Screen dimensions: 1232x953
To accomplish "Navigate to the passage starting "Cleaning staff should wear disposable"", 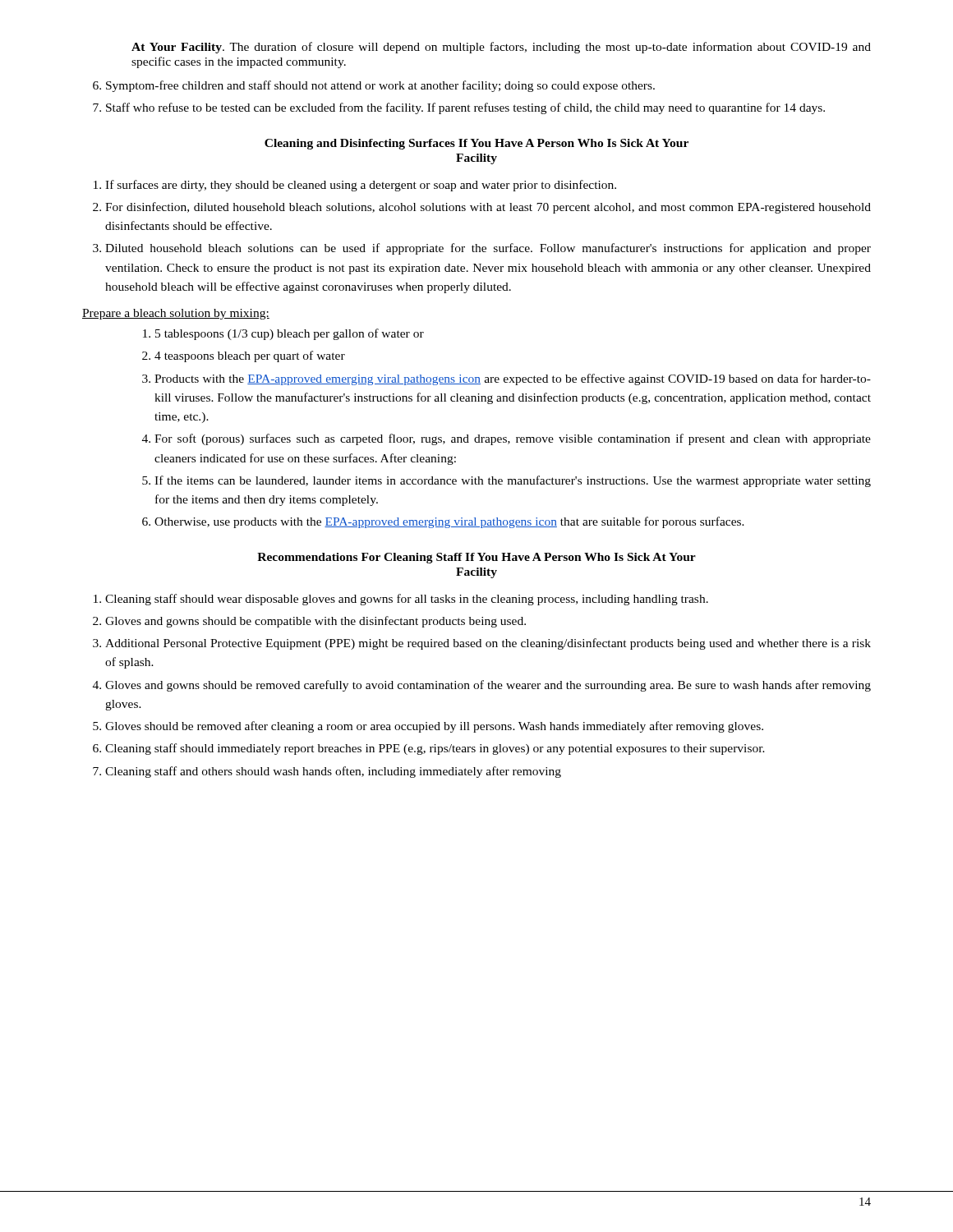I will (476, 598).
